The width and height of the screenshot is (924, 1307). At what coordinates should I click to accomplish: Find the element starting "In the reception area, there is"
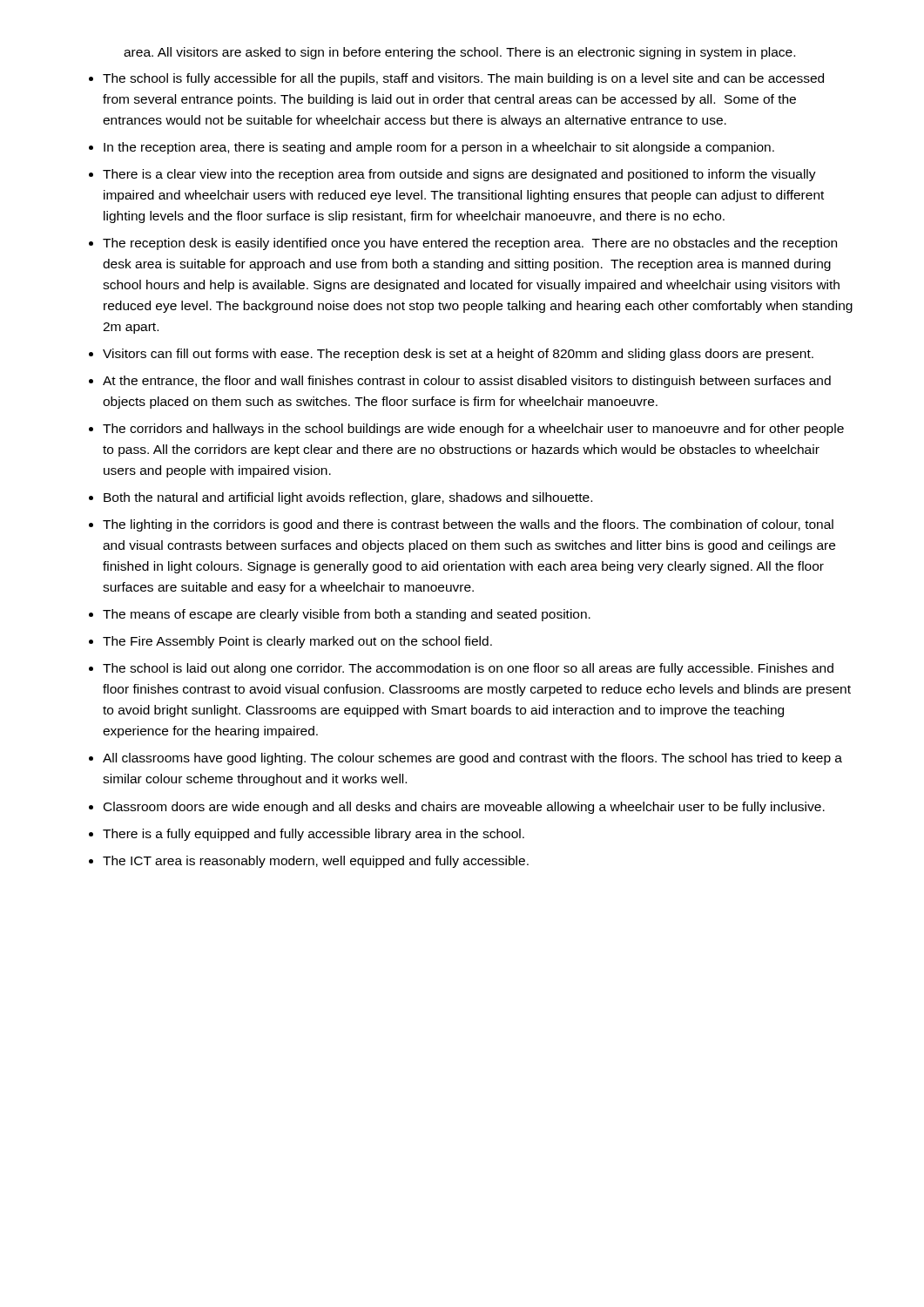(x=439, y=147)
